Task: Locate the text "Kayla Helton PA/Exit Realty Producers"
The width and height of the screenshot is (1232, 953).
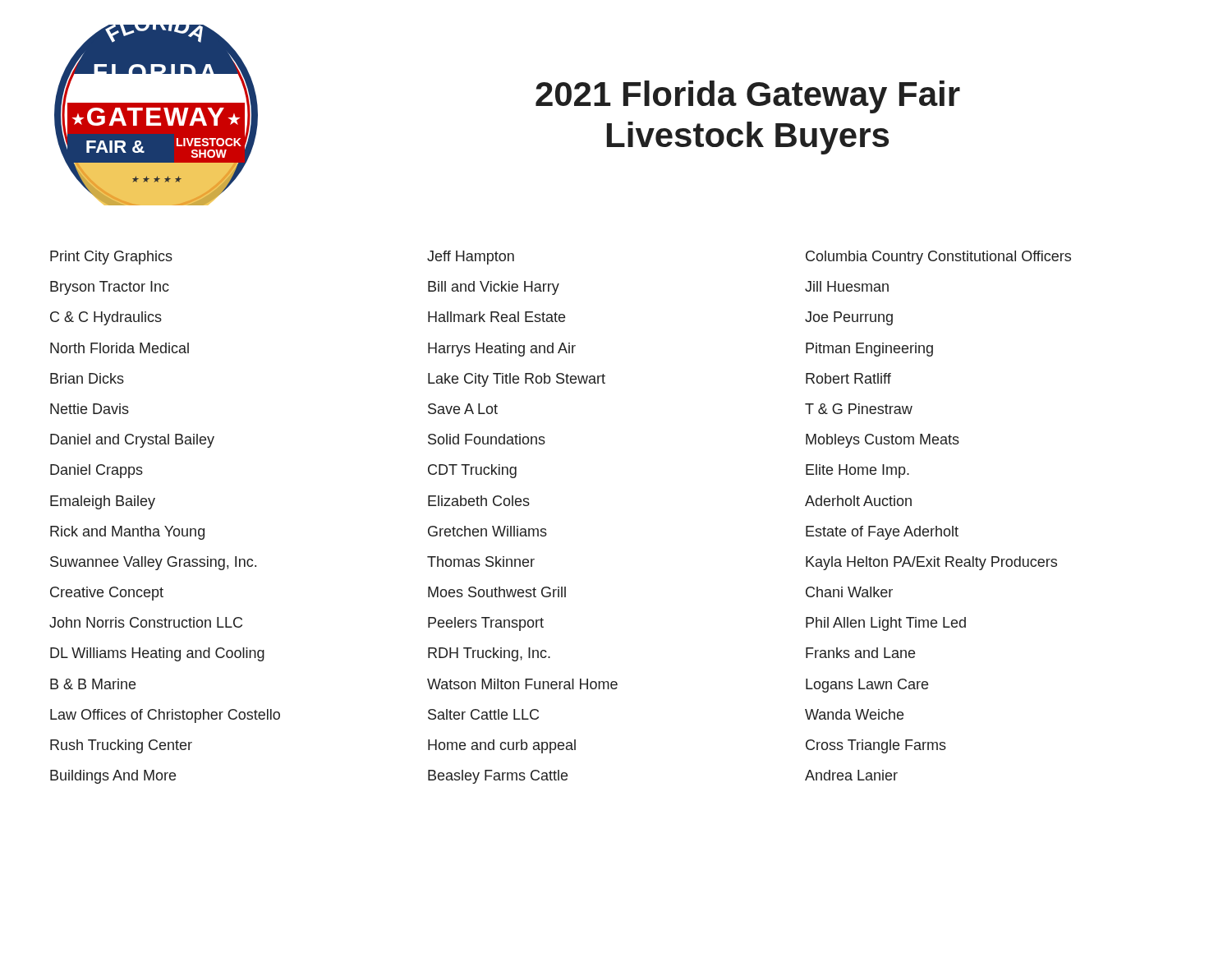Action: click(931, 562)
